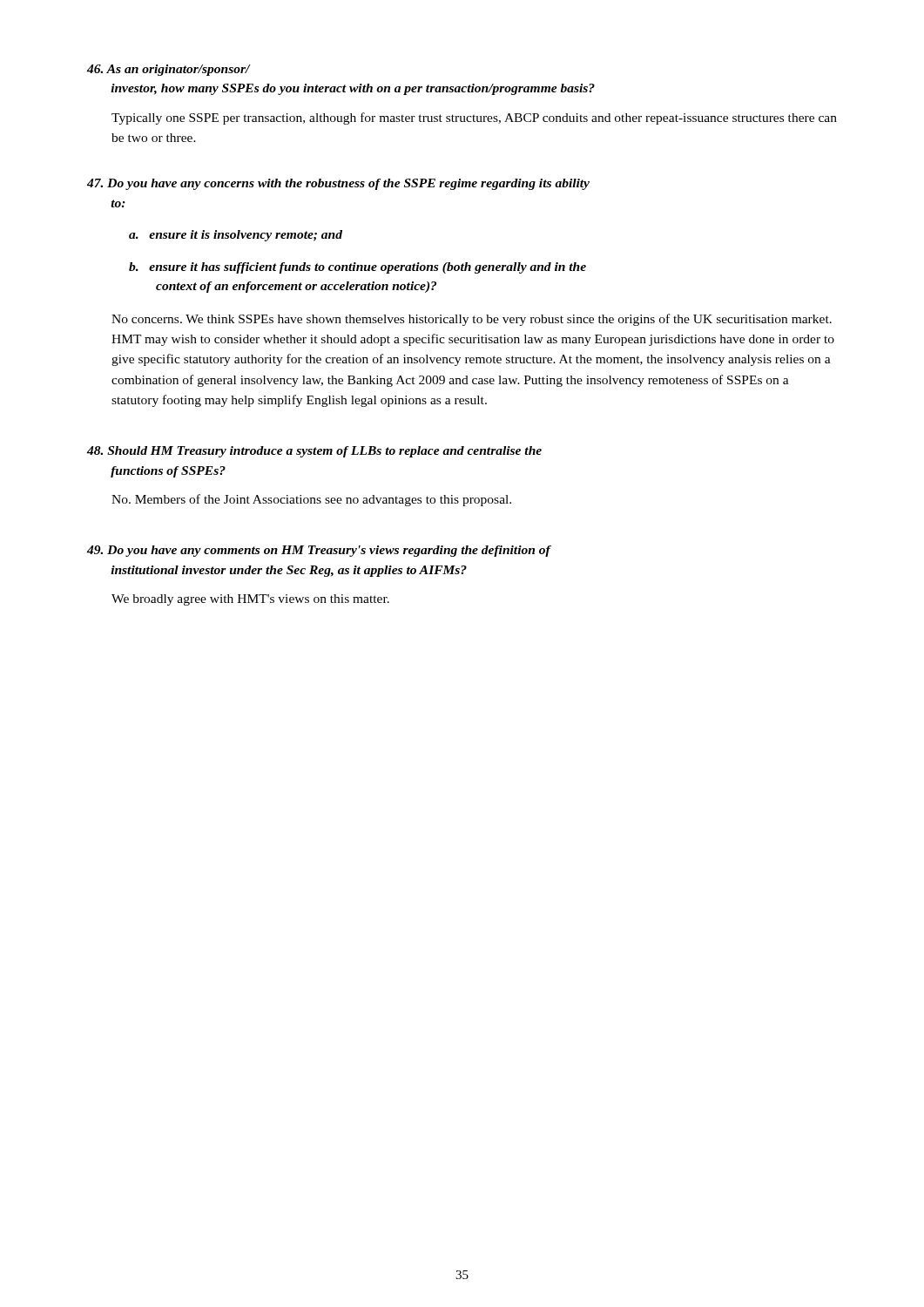924x1307 pixels.
Task: Select the region starting "No concerns. We think SSPEs have"
Action: pyautogui.click(x=473, y=359)
